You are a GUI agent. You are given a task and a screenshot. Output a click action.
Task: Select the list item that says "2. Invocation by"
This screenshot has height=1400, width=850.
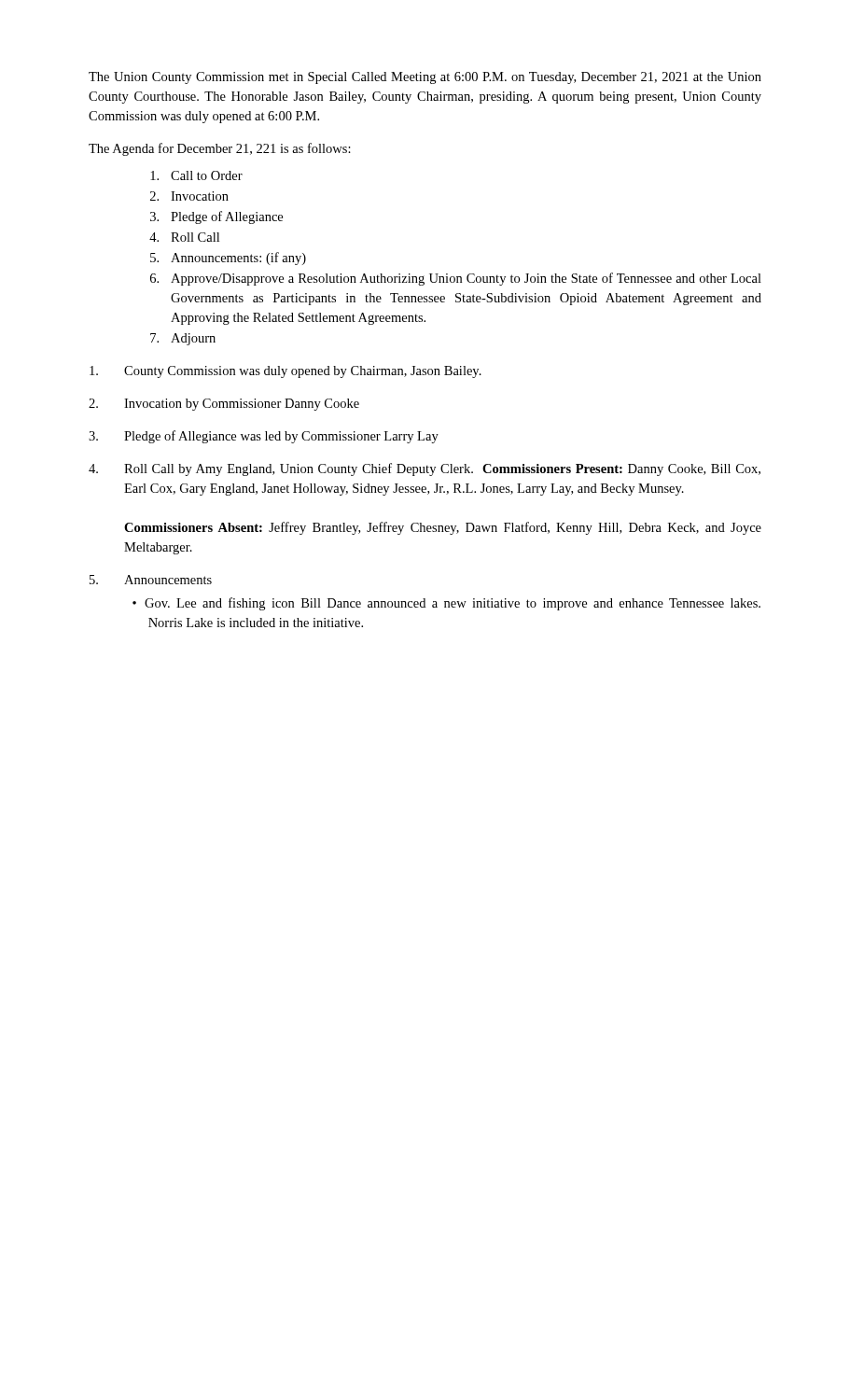pyautogui.click(x=224, y=405)
